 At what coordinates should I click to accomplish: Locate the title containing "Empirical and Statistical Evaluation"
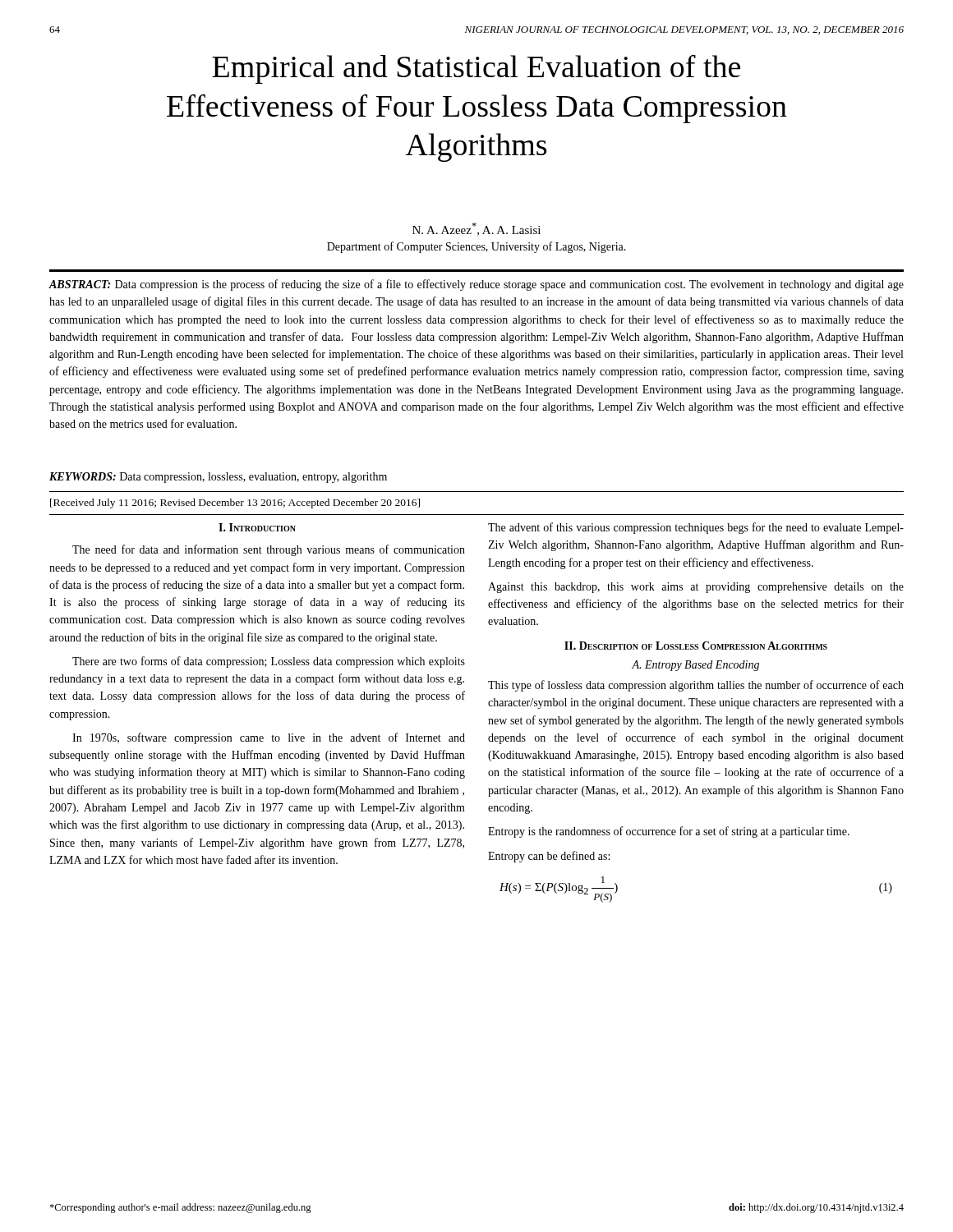(476, 106)
